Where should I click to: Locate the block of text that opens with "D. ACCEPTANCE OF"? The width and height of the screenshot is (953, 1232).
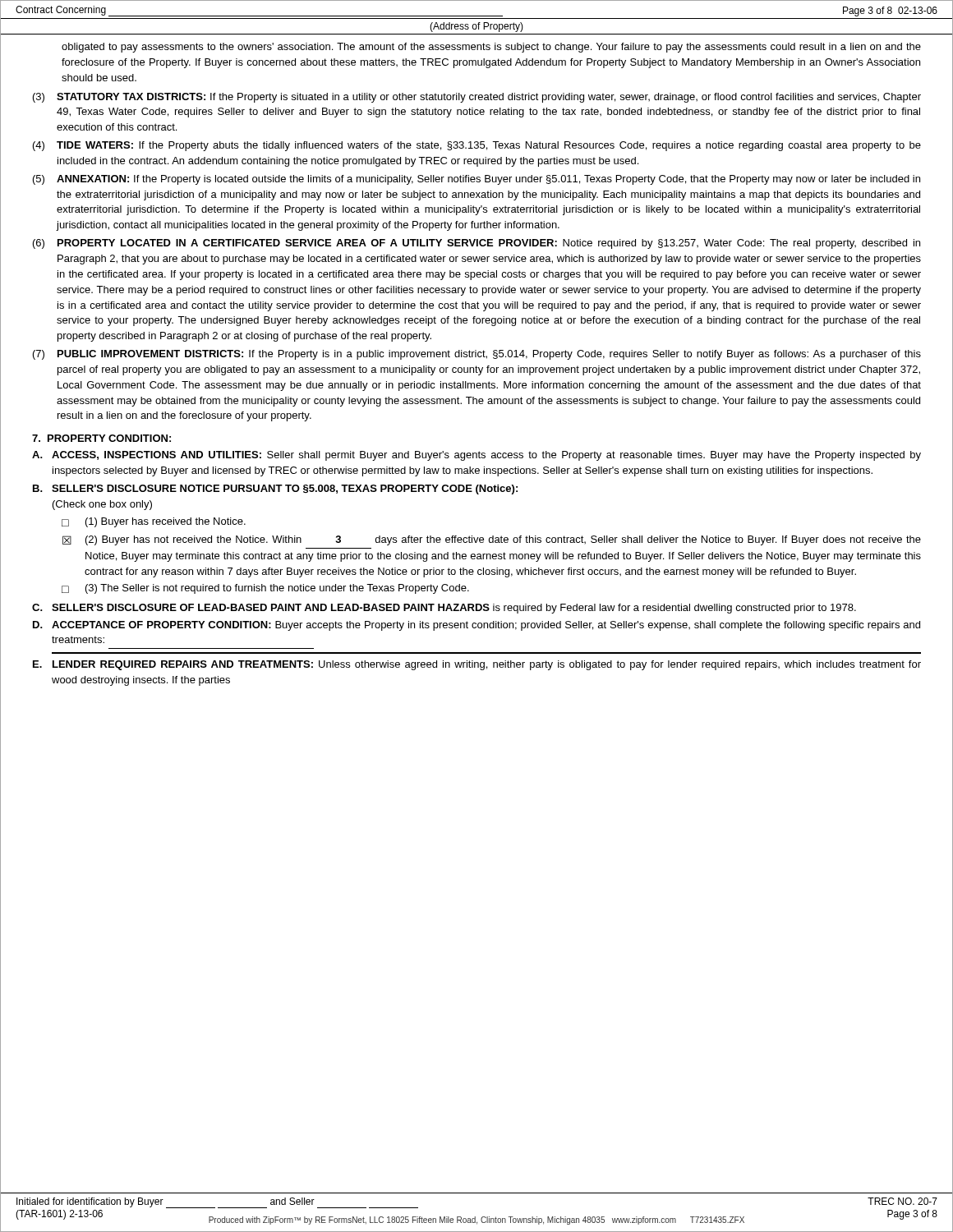click(x=476, y=633)
